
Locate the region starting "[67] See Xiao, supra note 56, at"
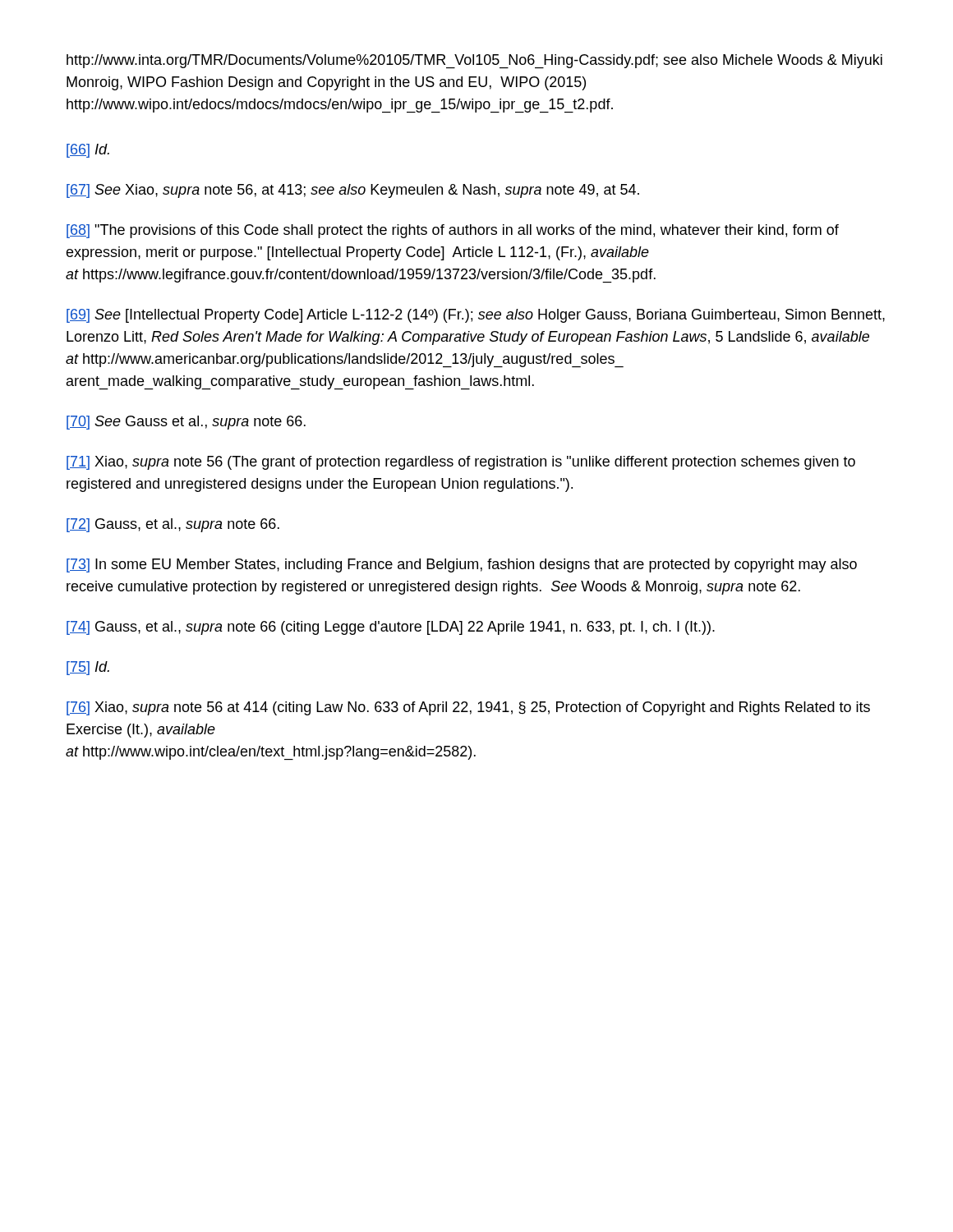click(353, 190)
